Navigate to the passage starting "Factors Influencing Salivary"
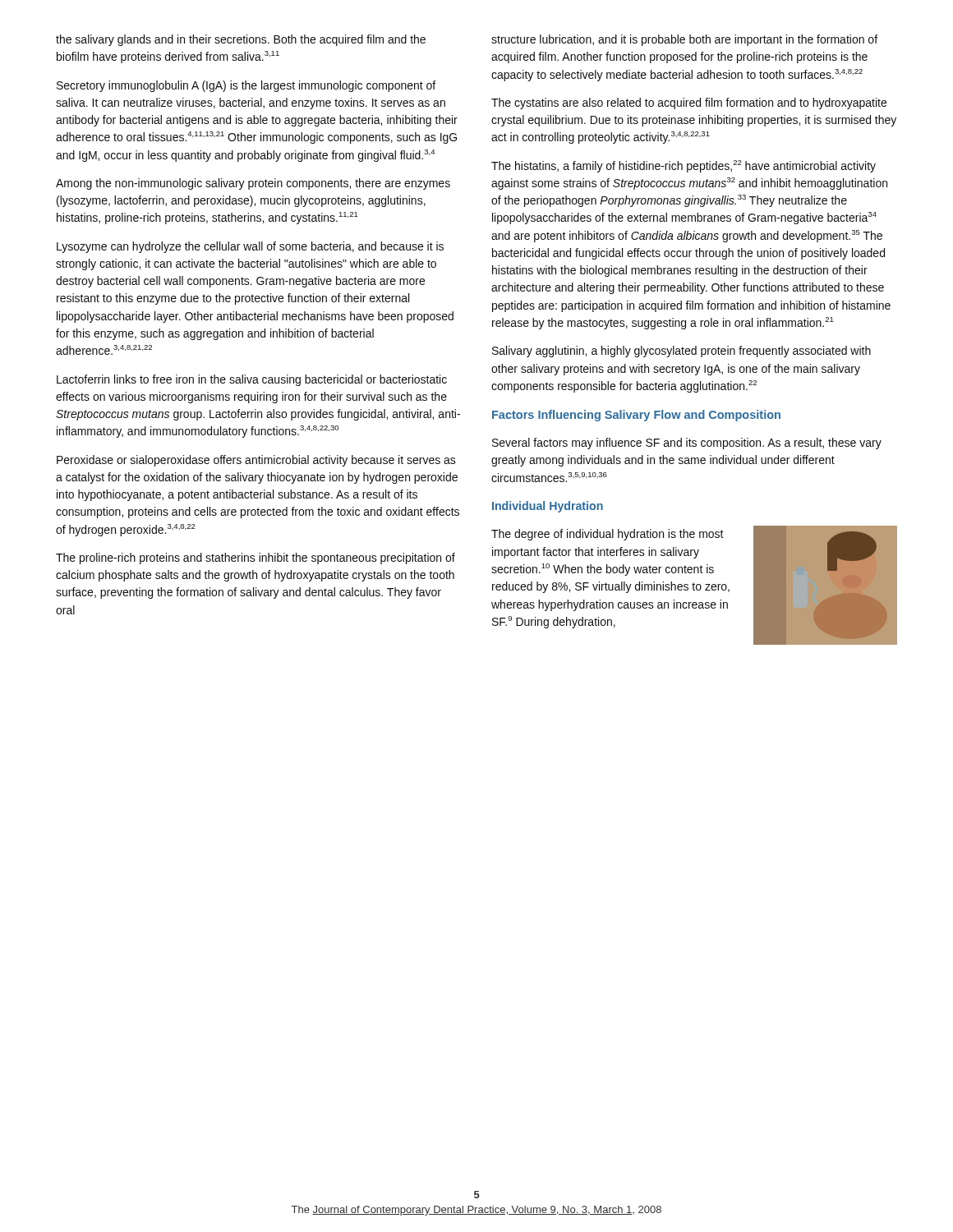Viewport: 953px width, 1232px height. pyautogui.click(x=694, y=415)
